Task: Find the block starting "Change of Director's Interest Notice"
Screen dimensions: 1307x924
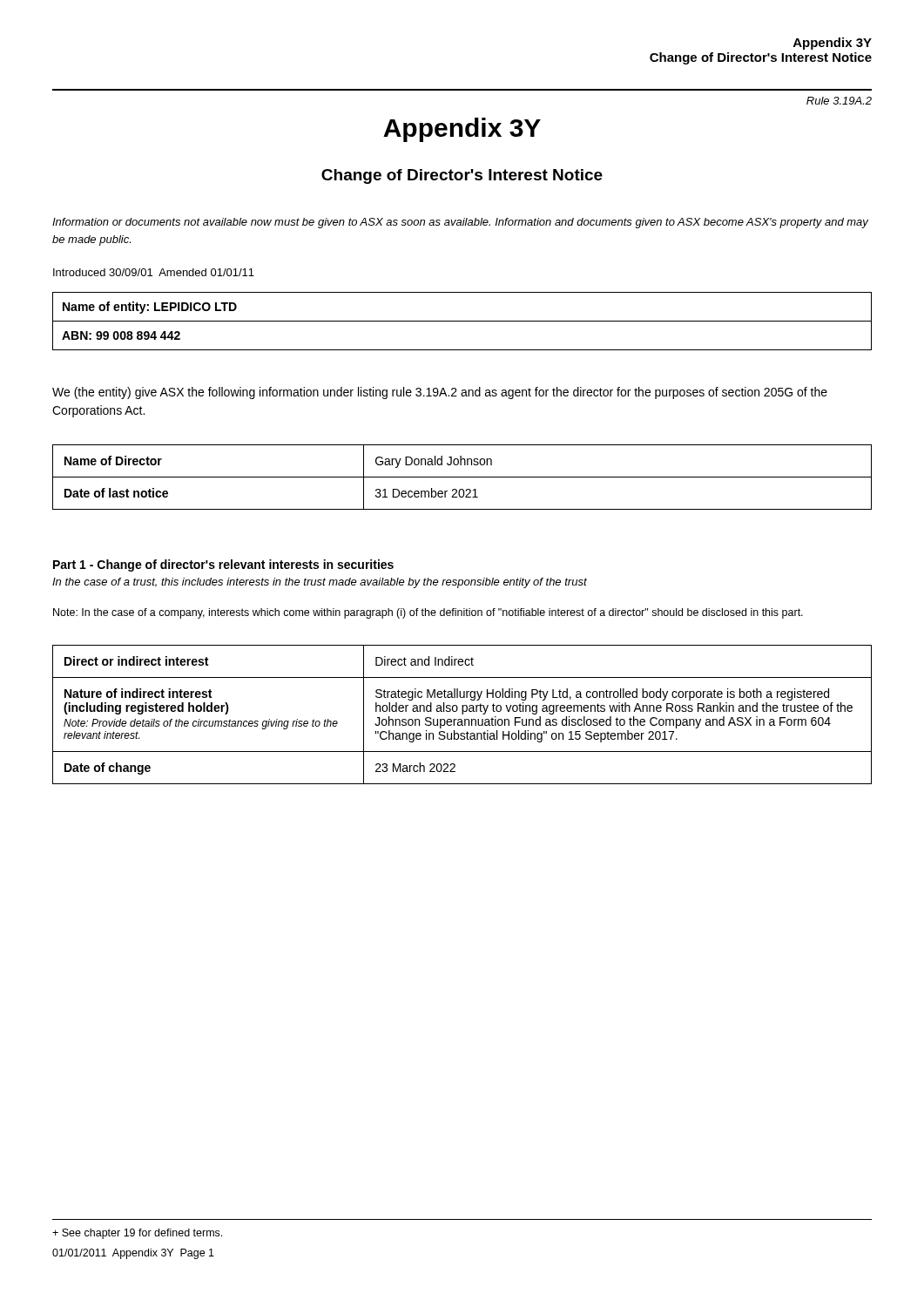Action: coord(462,175)
